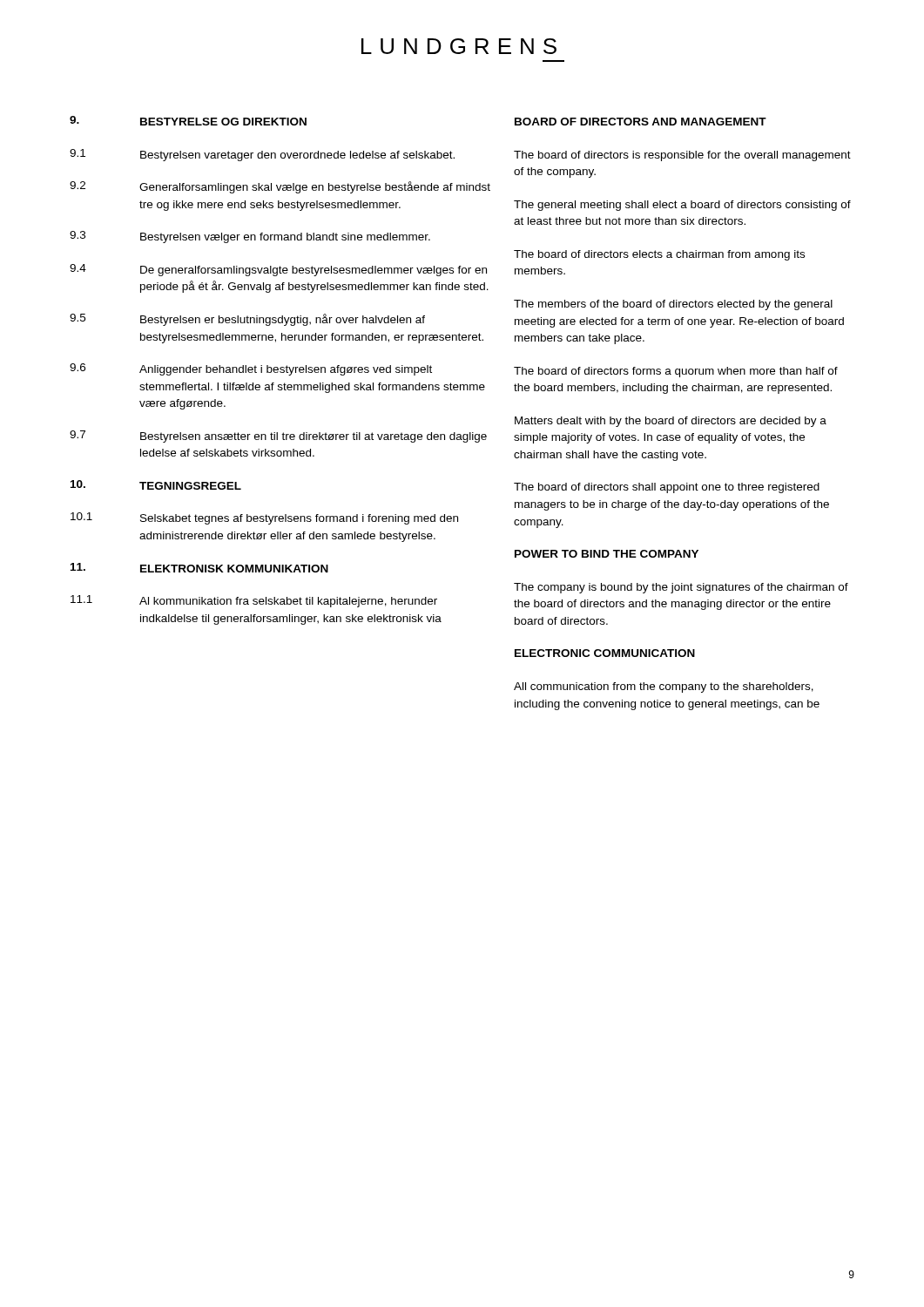Select the region starting "9.6 Anliggender behandlet"
Viewport: 924px width, 1307px height.
283,386
